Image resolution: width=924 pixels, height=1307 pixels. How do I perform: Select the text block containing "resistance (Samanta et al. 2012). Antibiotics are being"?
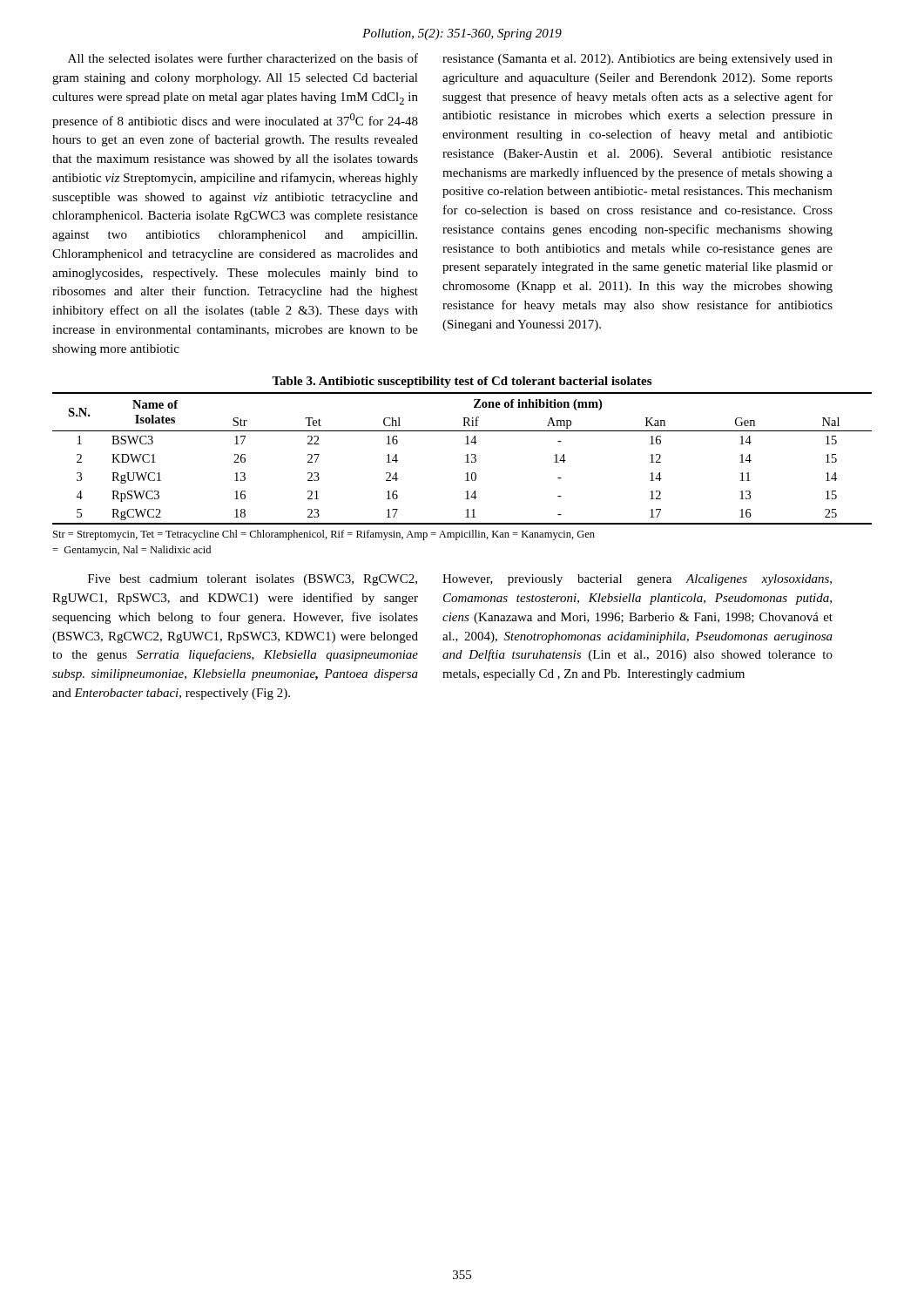[x=637, y=192]
